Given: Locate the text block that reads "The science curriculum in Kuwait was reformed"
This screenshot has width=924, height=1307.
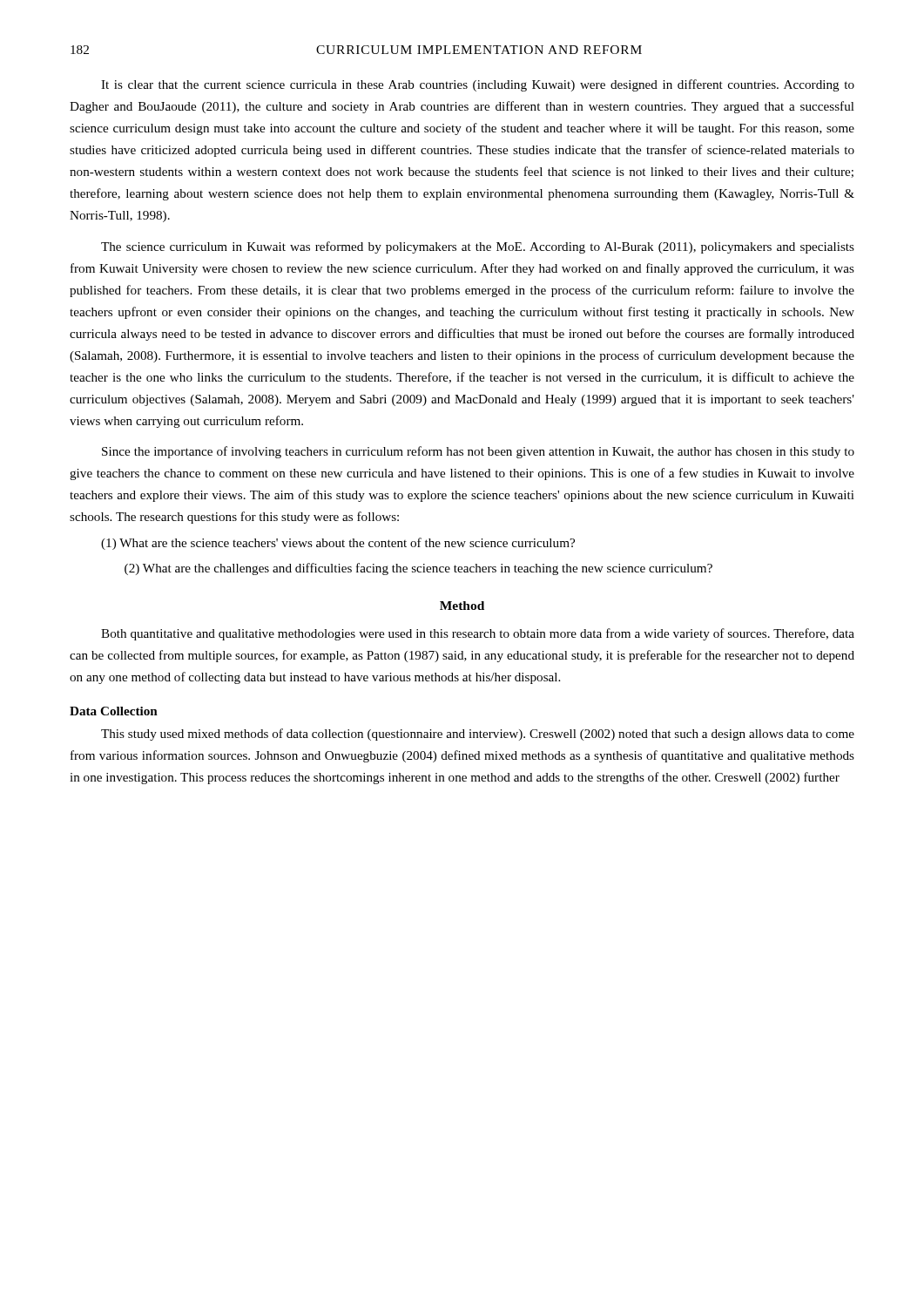Looking at the screenshot, I should point(462,333).
